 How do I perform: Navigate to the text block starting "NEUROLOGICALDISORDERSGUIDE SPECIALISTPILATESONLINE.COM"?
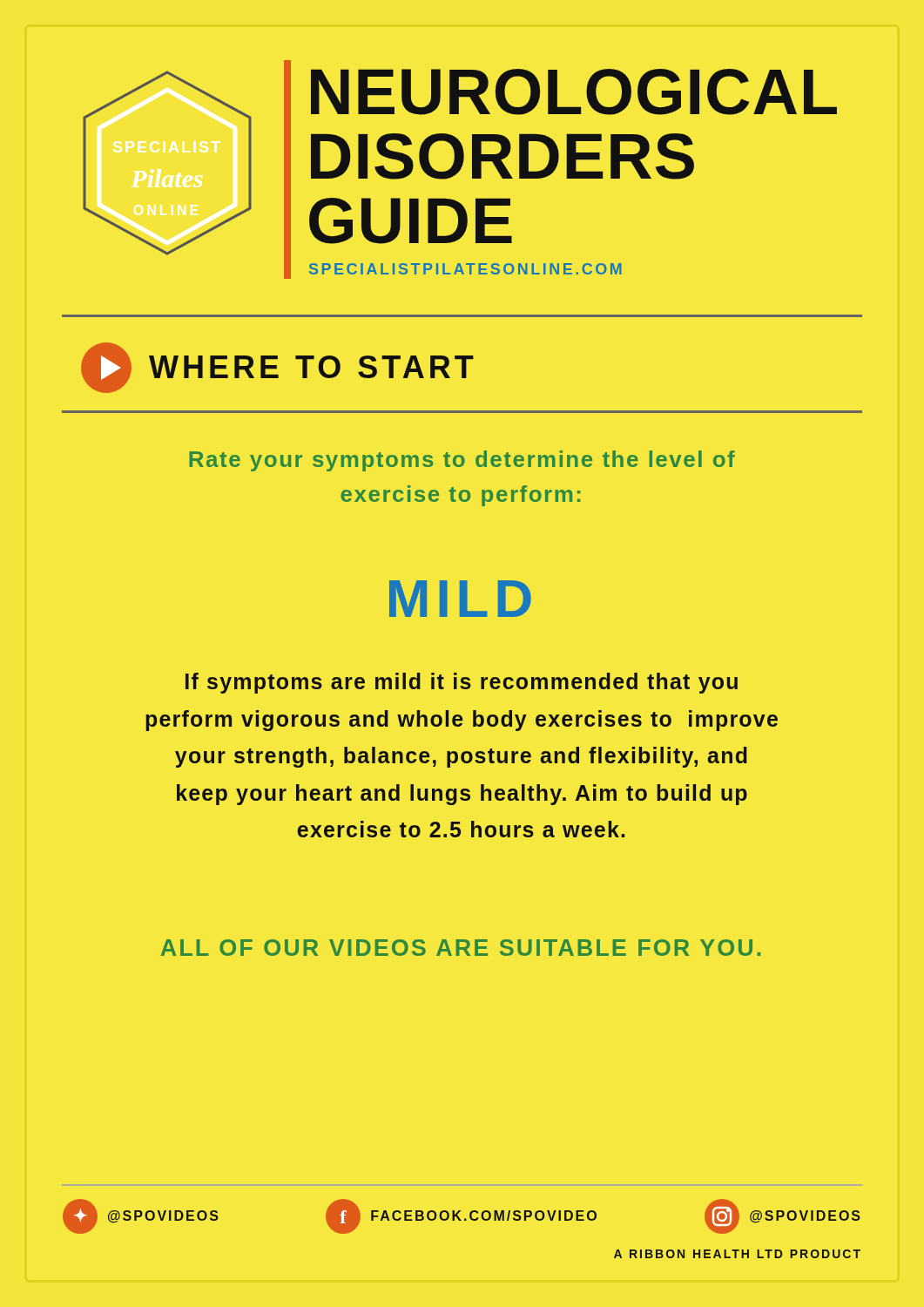[x=573, y=169]
